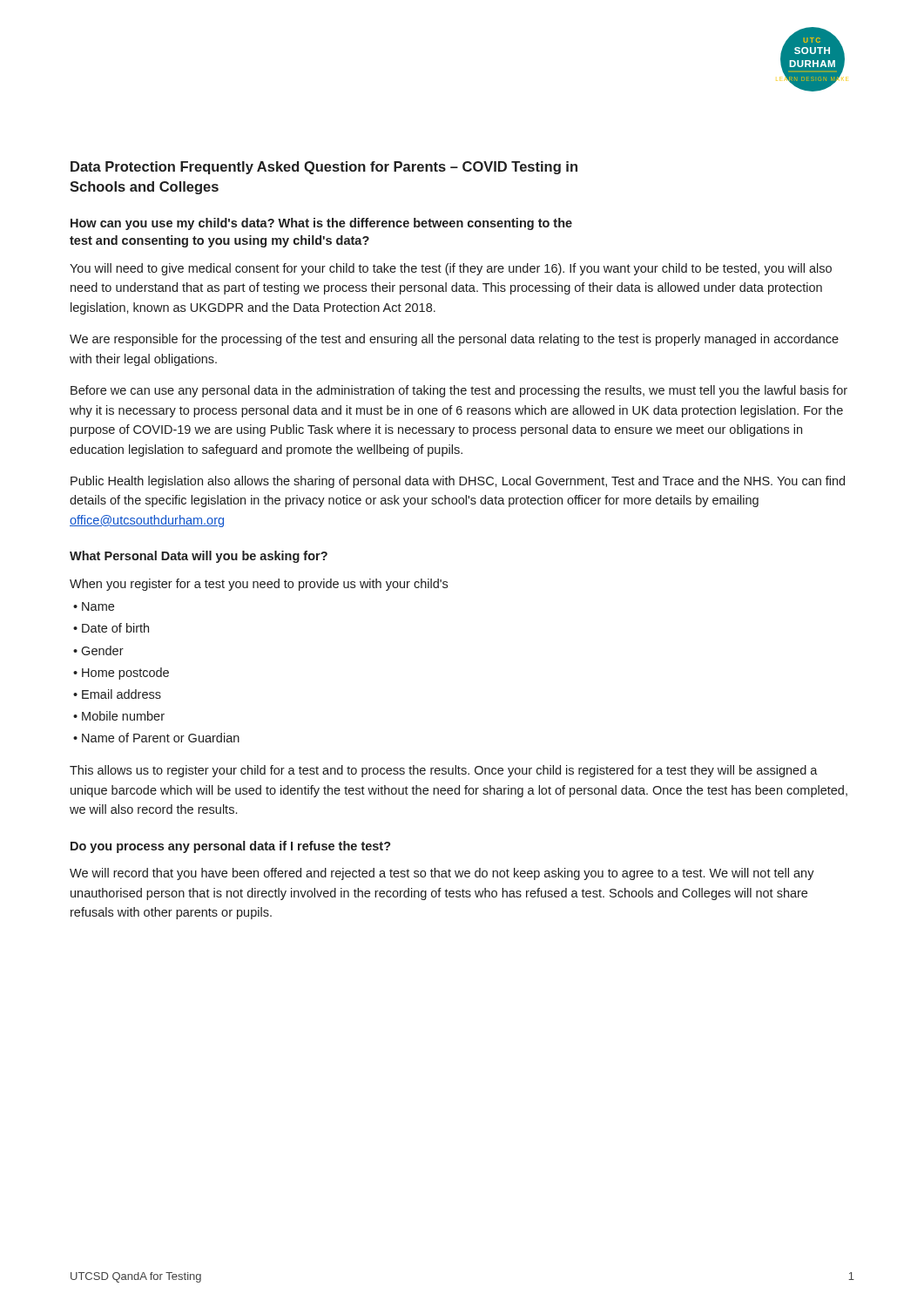The width and height of the screenshot is (924, 1307).
Task: Navigate to the element starting "• Home postcode"
Action: 121,672
